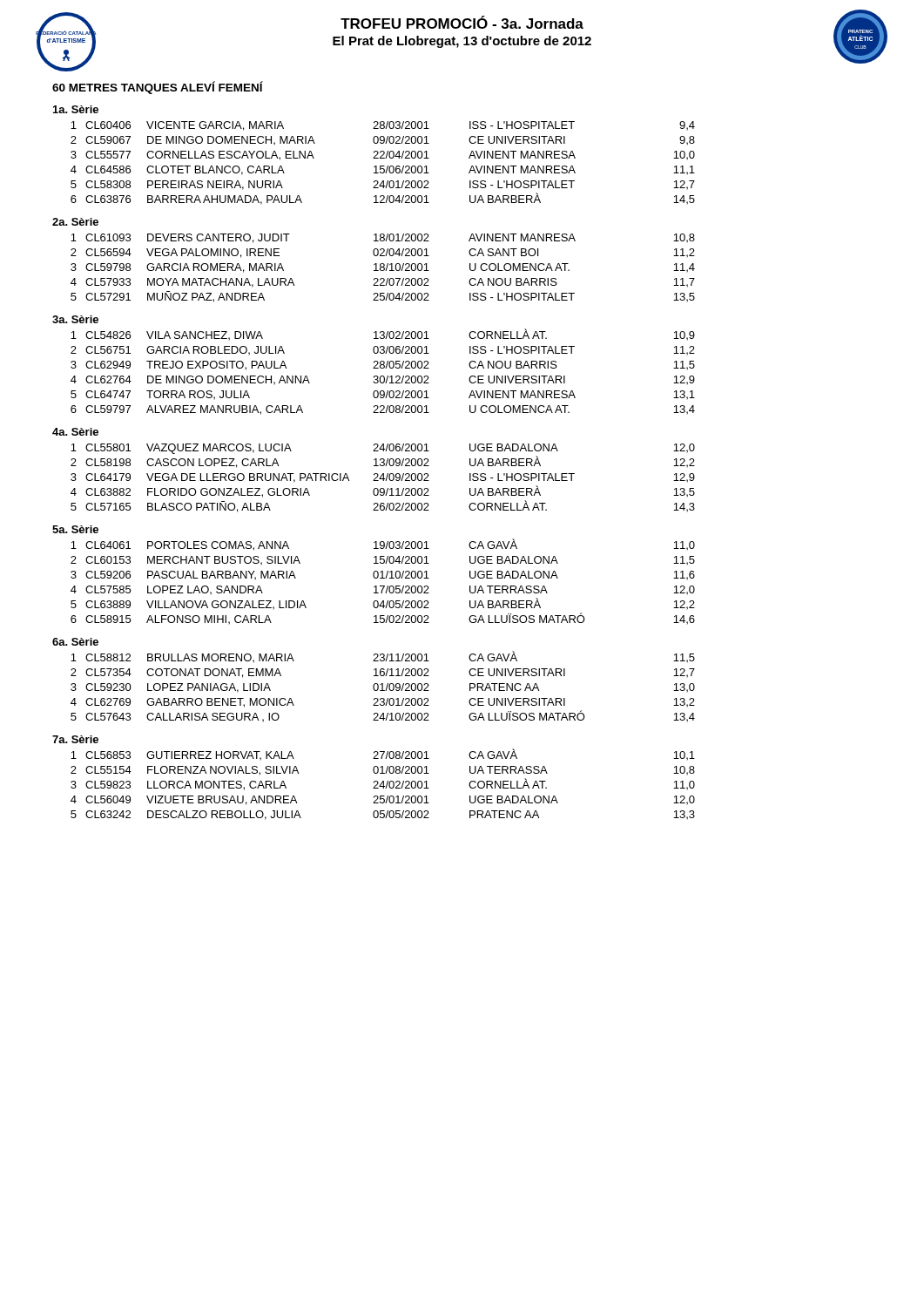Click the passage that begins "1 CL61093 DEVERS CANTERO, JUDIT"

[x=374, y=237]
